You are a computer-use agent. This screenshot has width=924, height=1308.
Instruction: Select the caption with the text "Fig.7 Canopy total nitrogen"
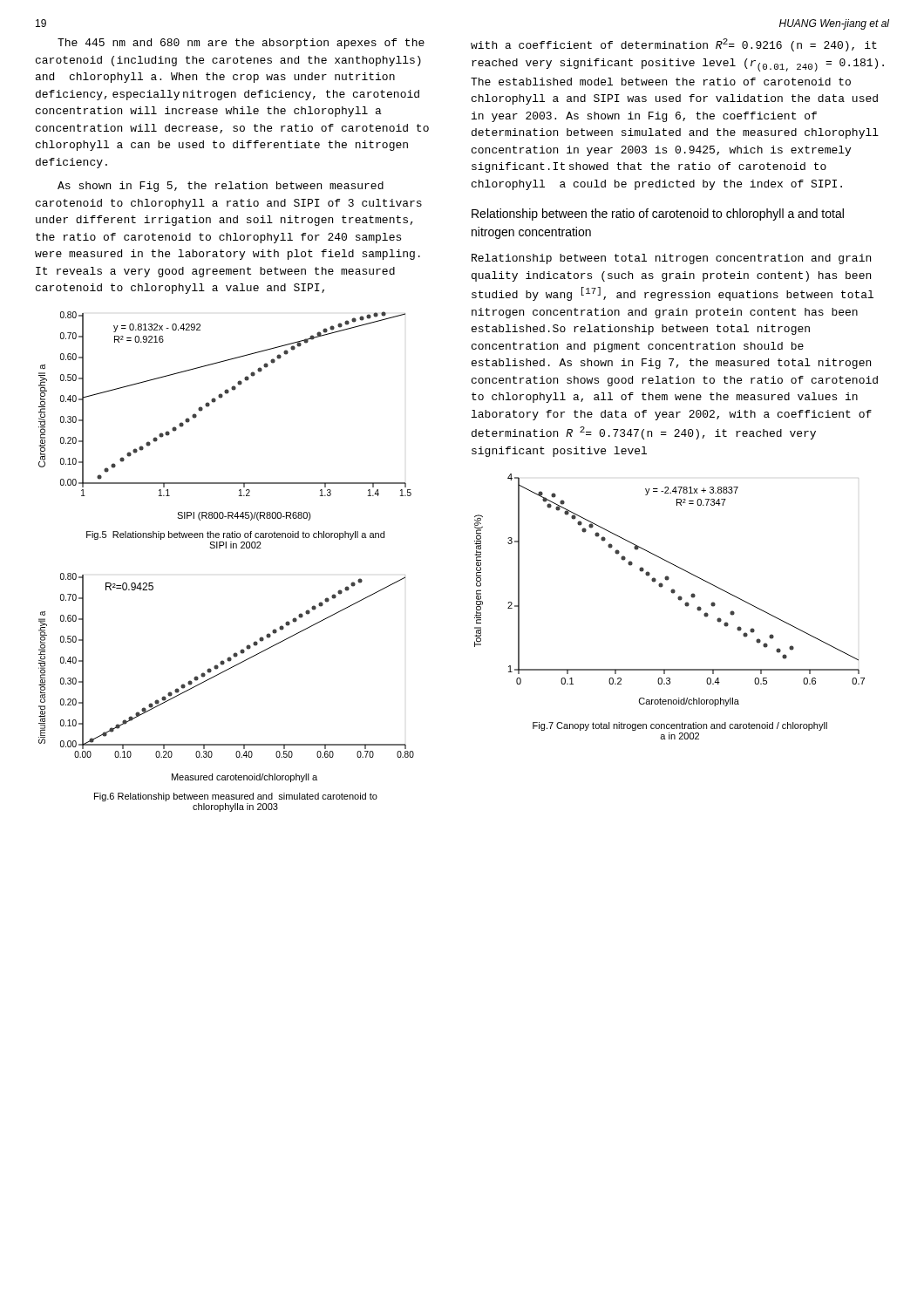point(680,731)
